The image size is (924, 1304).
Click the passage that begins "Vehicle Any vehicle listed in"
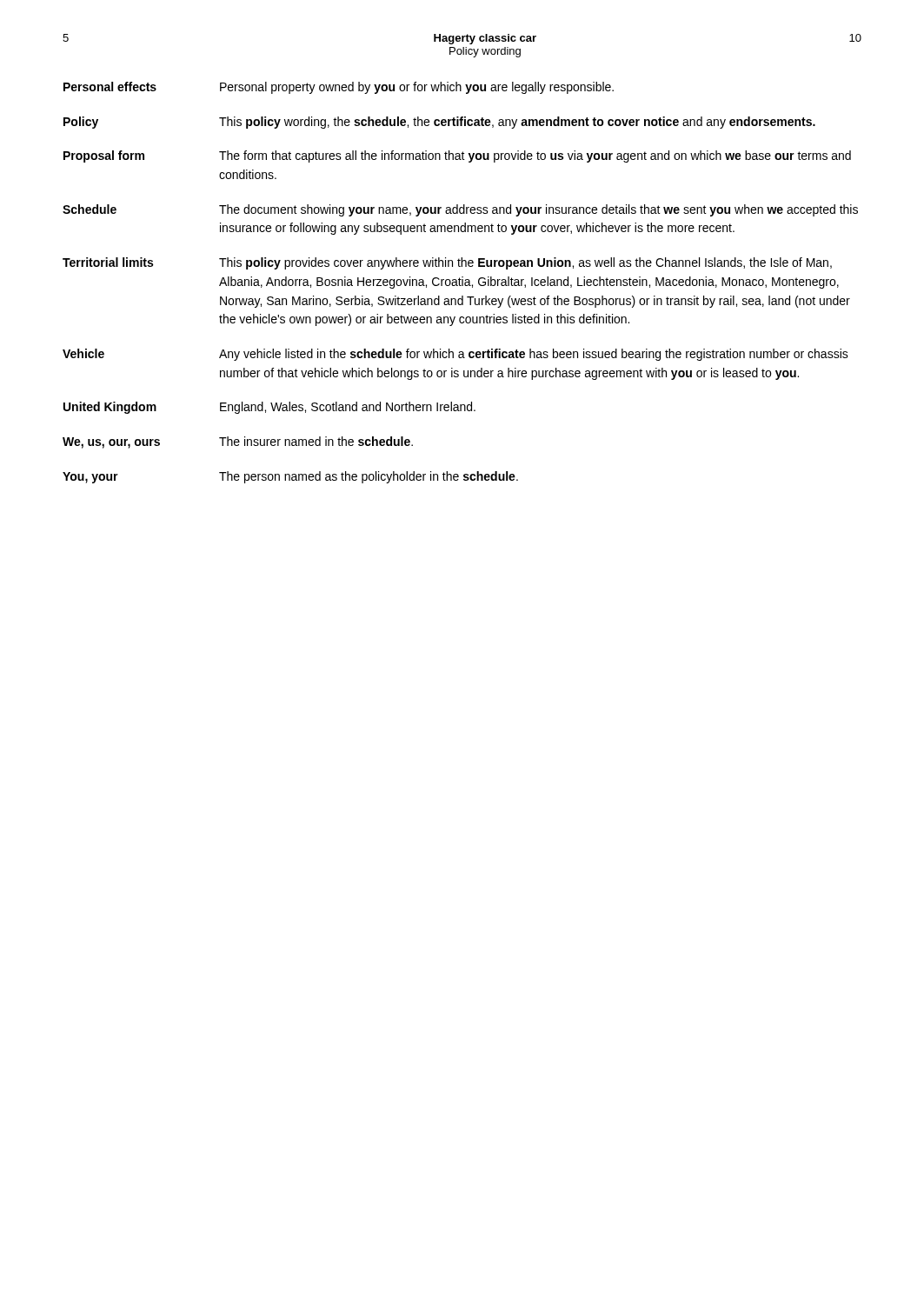pyautogui.click(x=462, y=364)
